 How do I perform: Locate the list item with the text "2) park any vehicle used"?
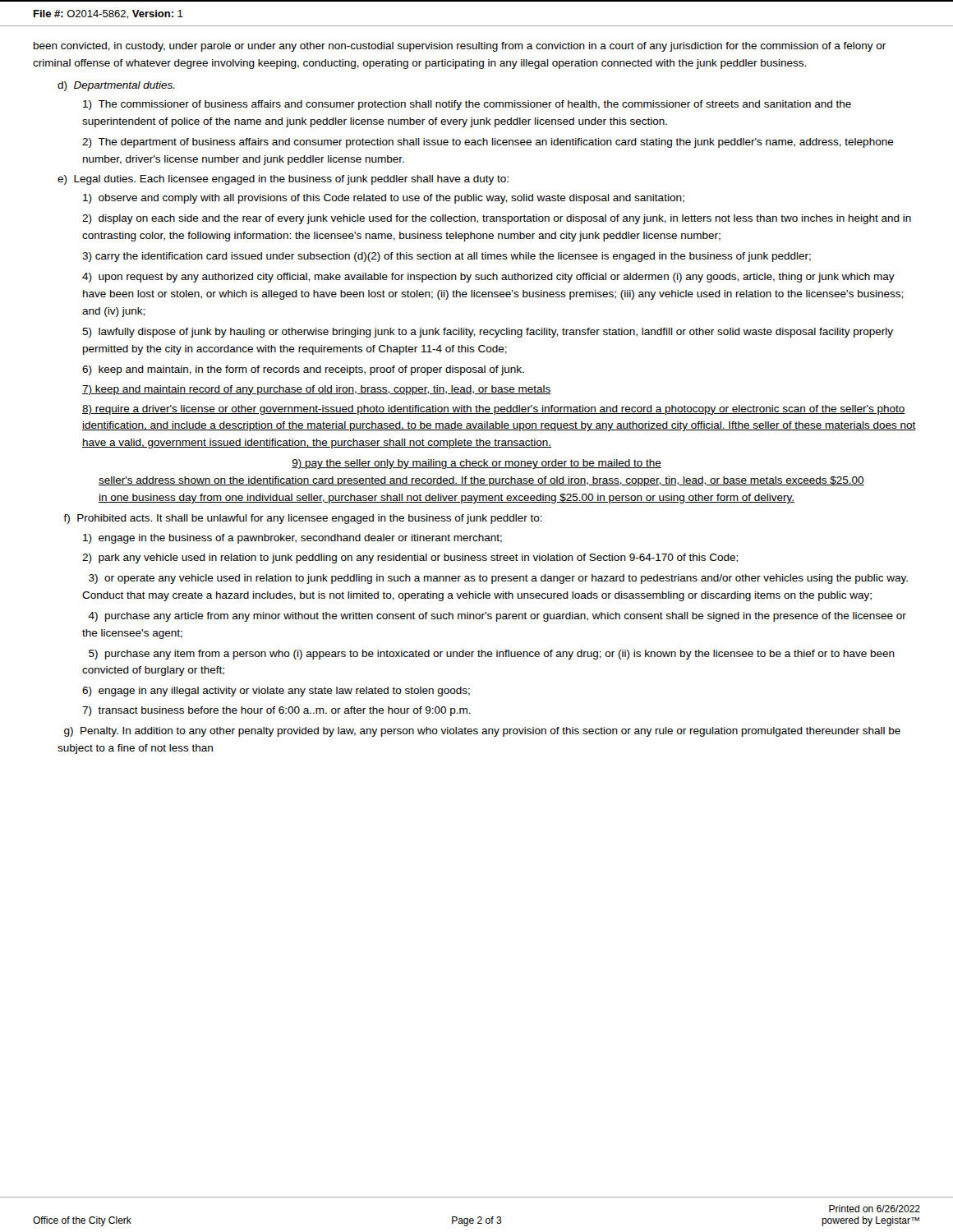(x=410, y=557)
